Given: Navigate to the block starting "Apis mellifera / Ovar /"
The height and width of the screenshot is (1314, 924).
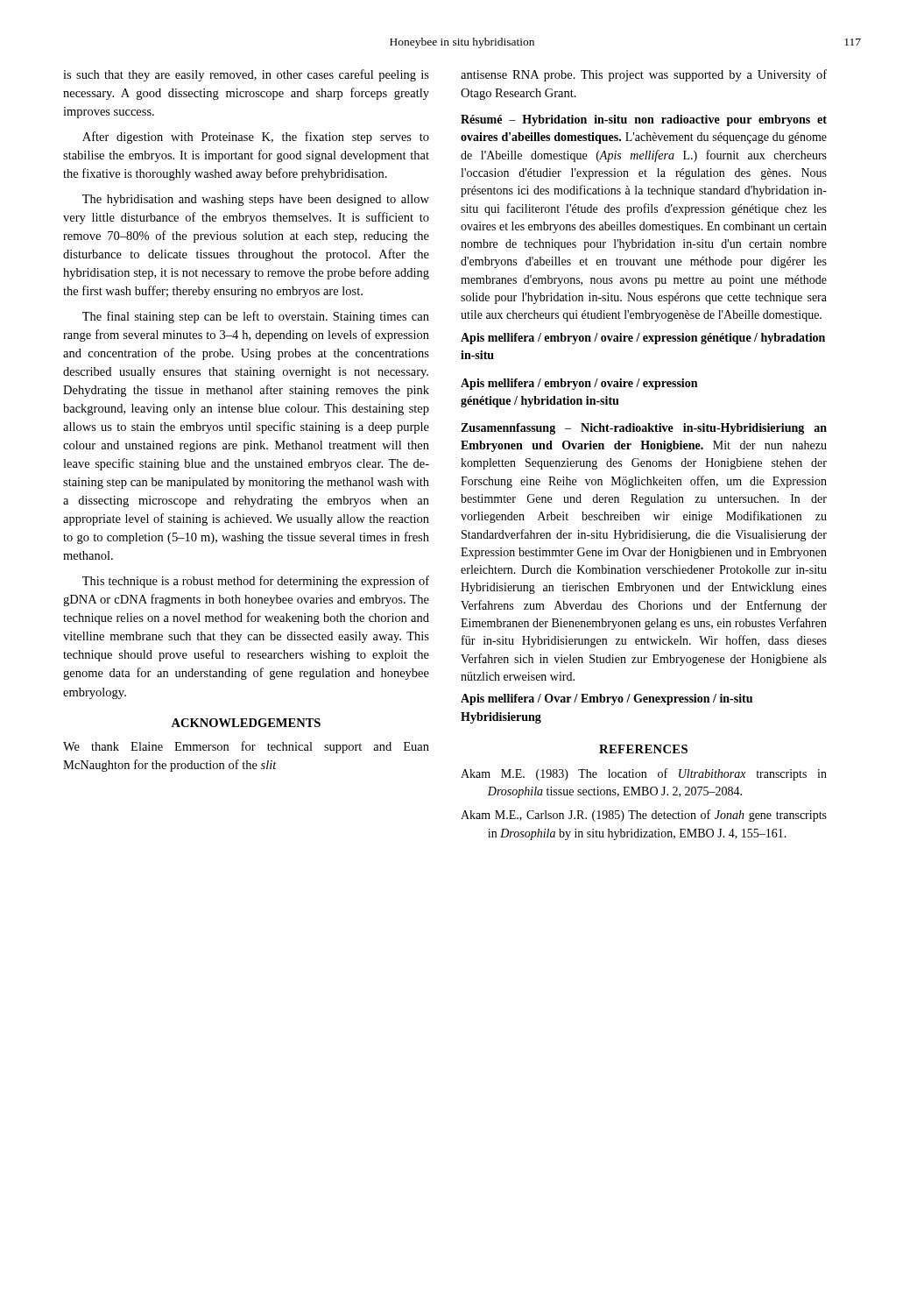Looking at the screenshot, I should [607, 708].
